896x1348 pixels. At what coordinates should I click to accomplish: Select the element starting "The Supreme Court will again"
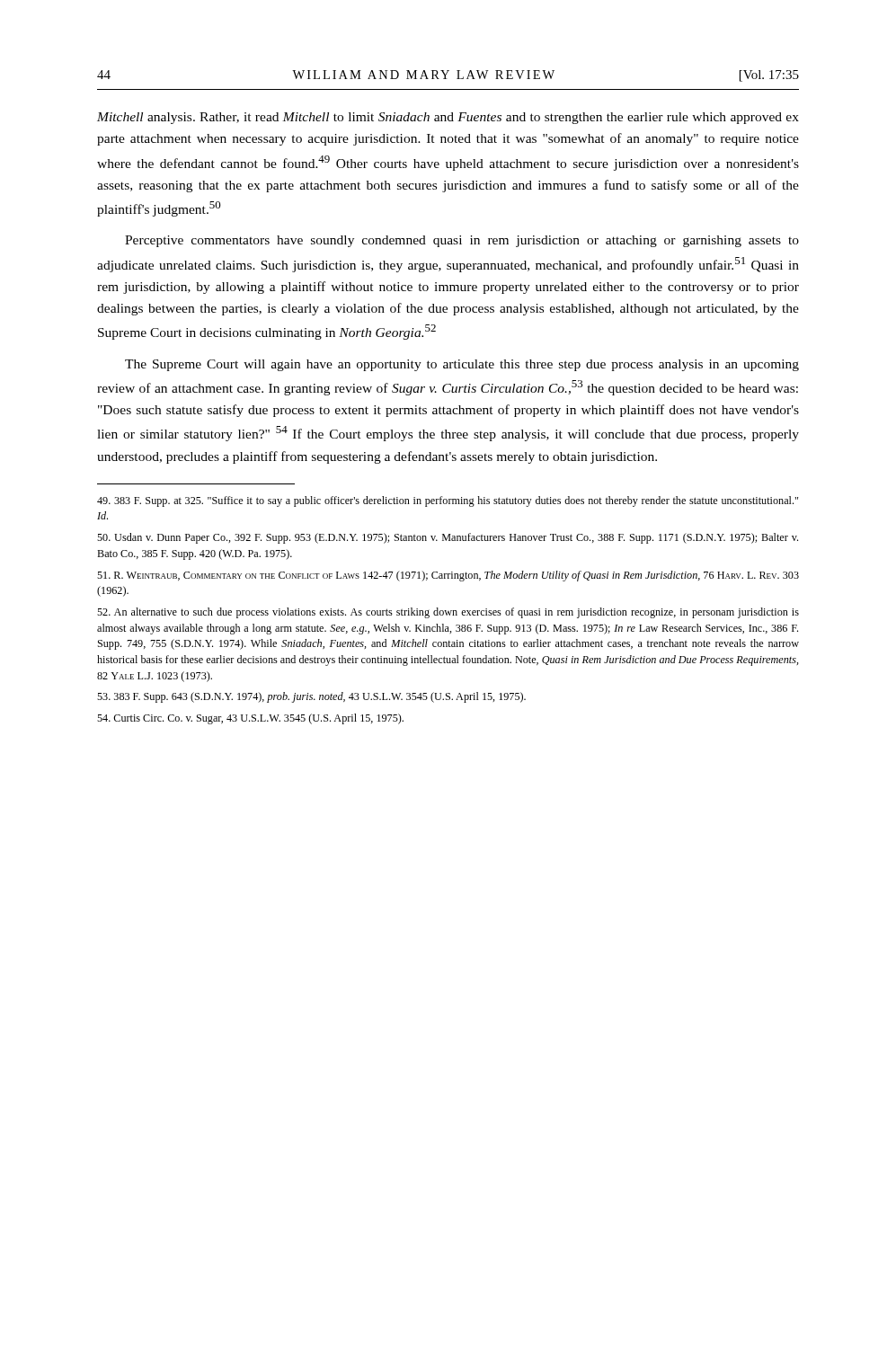448,410
